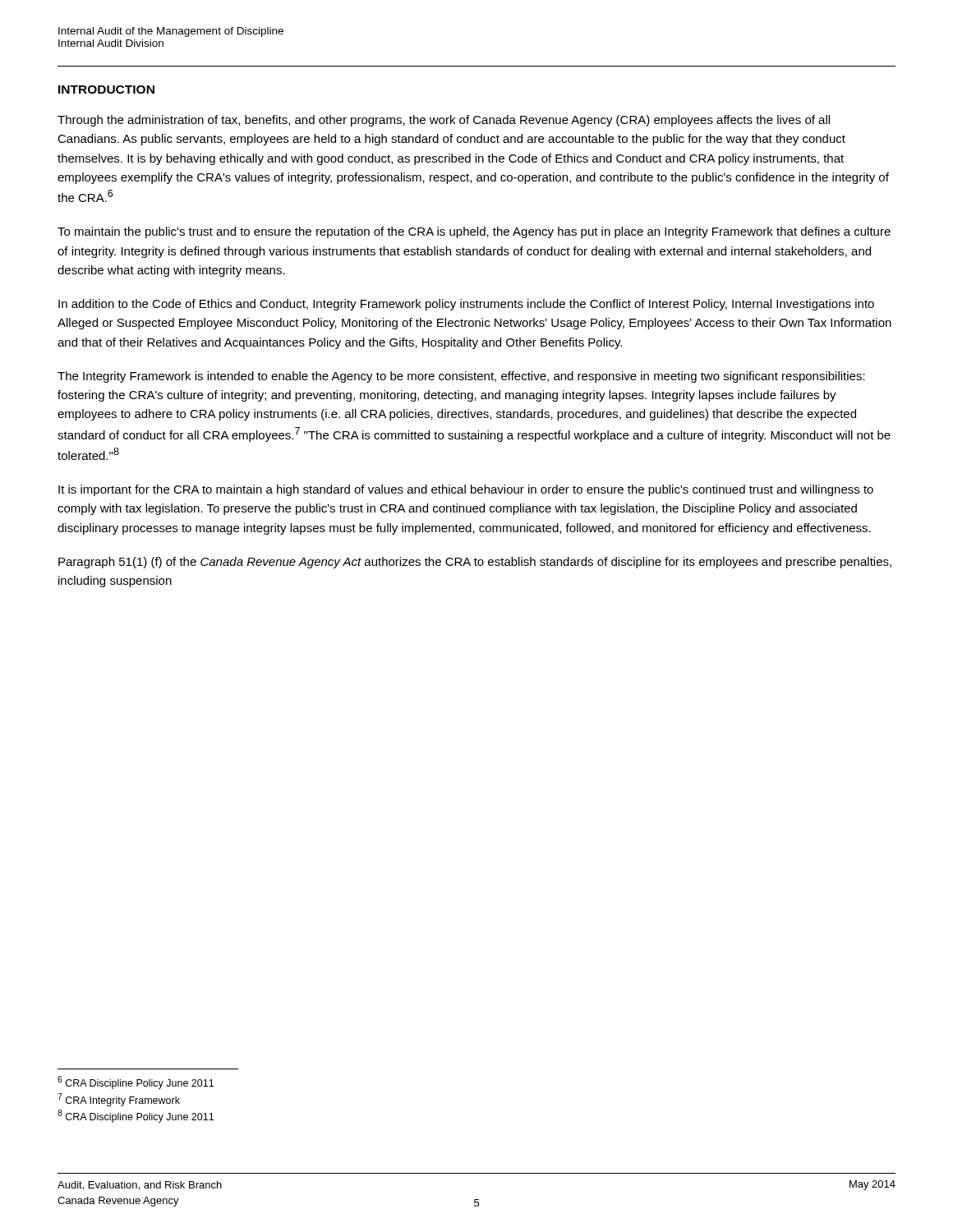The width and height of the screenshot is (953, 1232).
Task: Navigate to the text block starting "It is important for the"
Action: (x=476, y=508)
